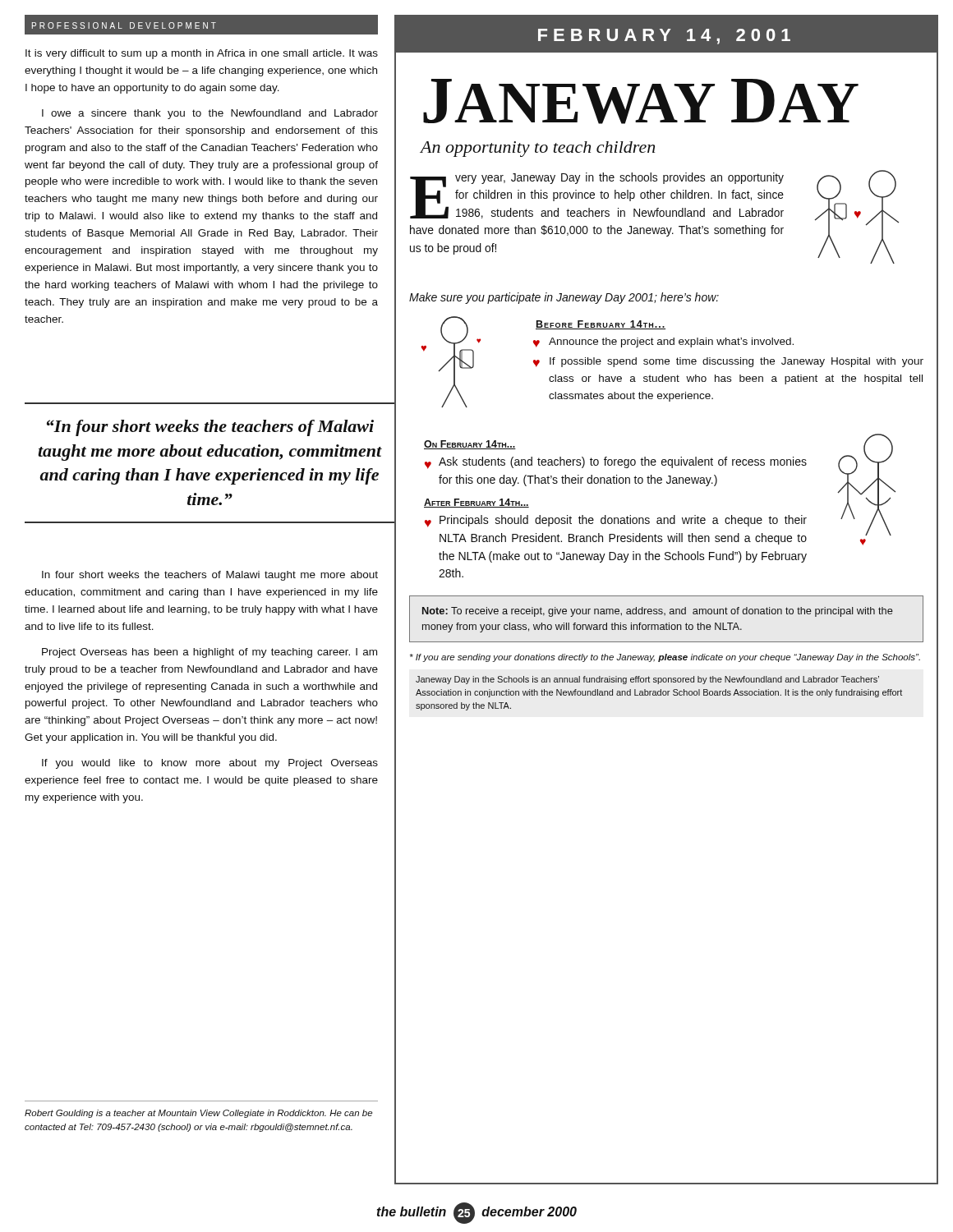This screenshot has height=1232, width=953.
Task: Locate the block of text that opens with "♥ If possible"
Action: 736,377
